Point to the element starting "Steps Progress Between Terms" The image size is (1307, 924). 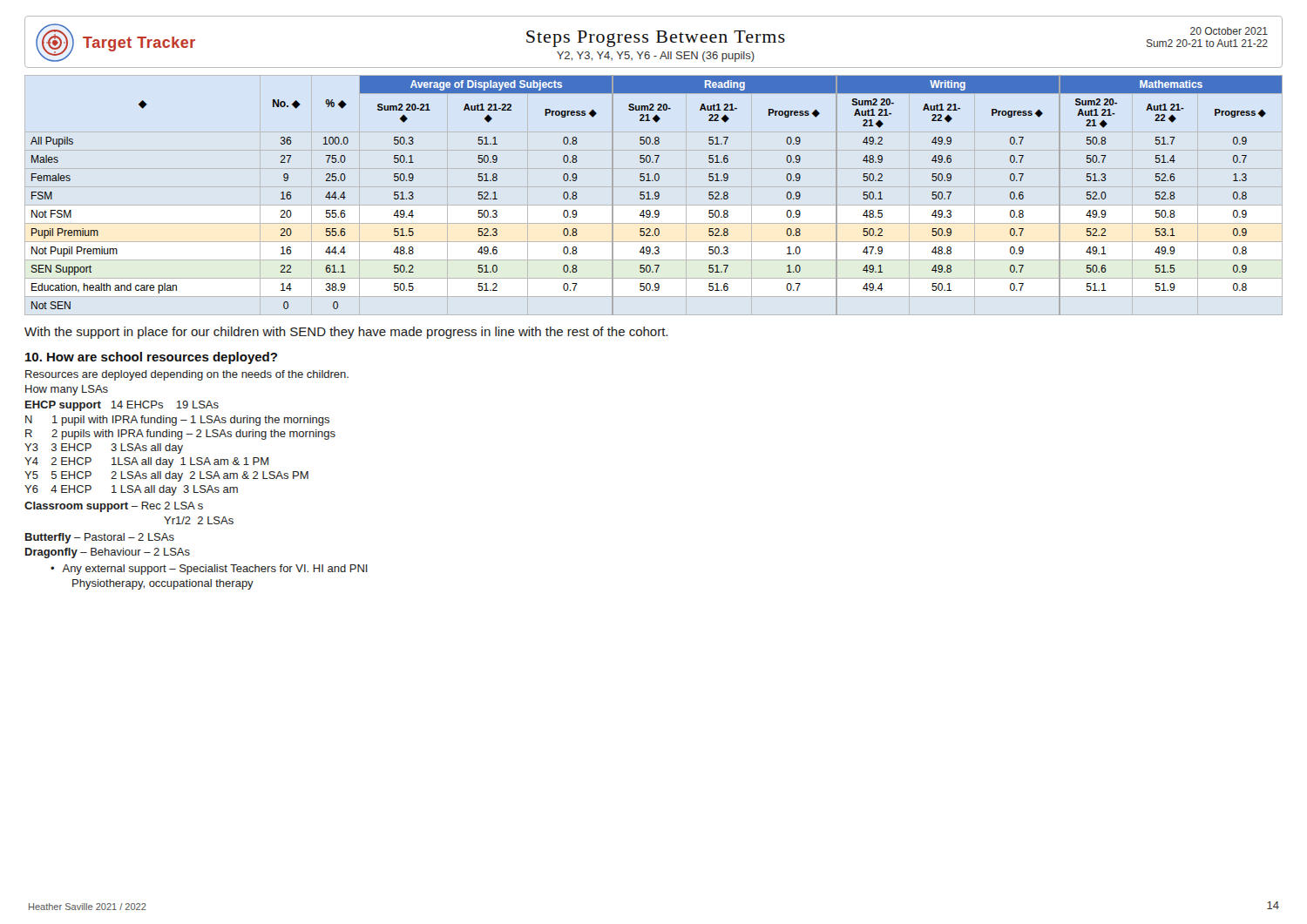[x=656, y=36]
